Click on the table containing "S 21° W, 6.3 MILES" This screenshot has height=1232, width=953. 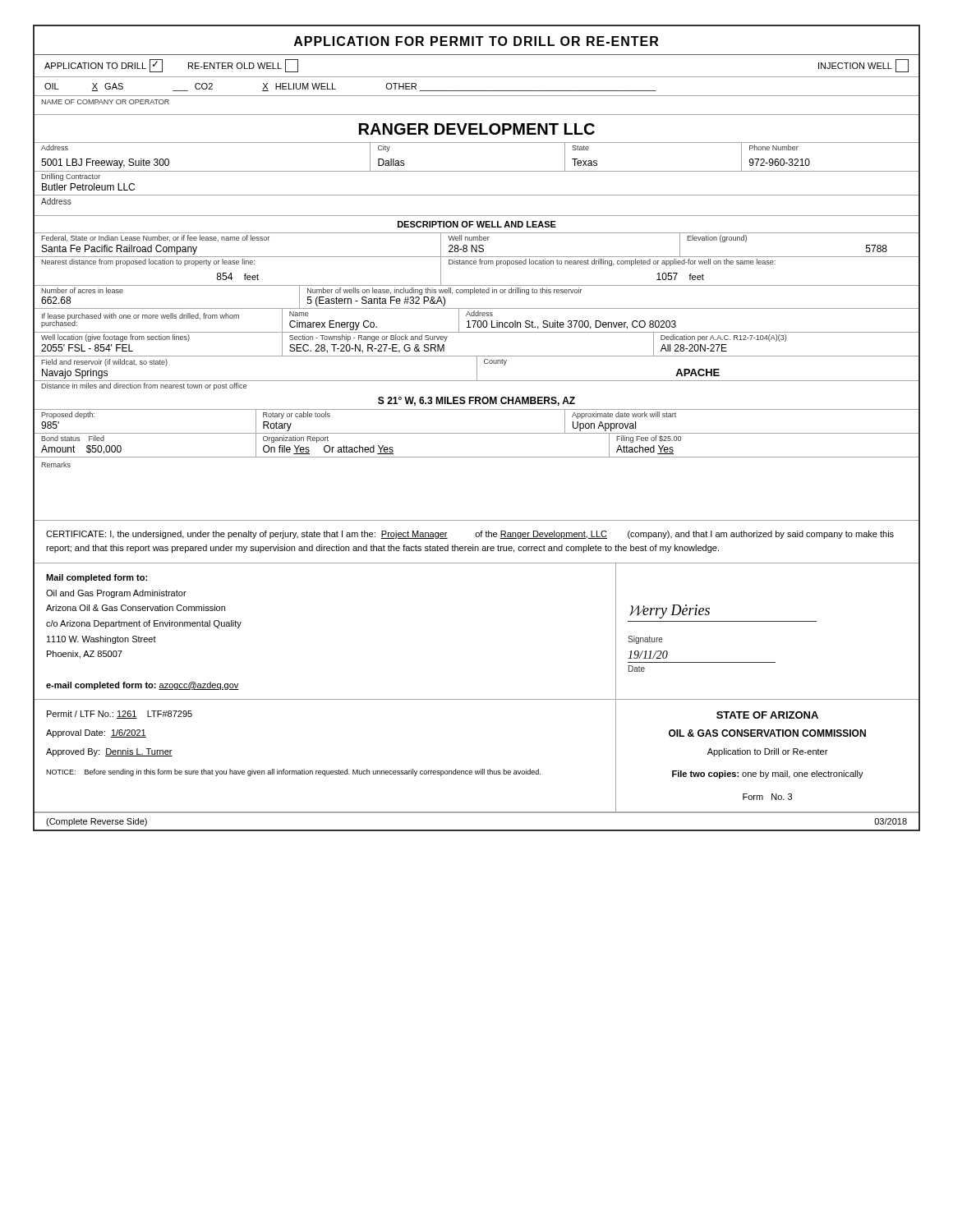(x=476, y=396)
